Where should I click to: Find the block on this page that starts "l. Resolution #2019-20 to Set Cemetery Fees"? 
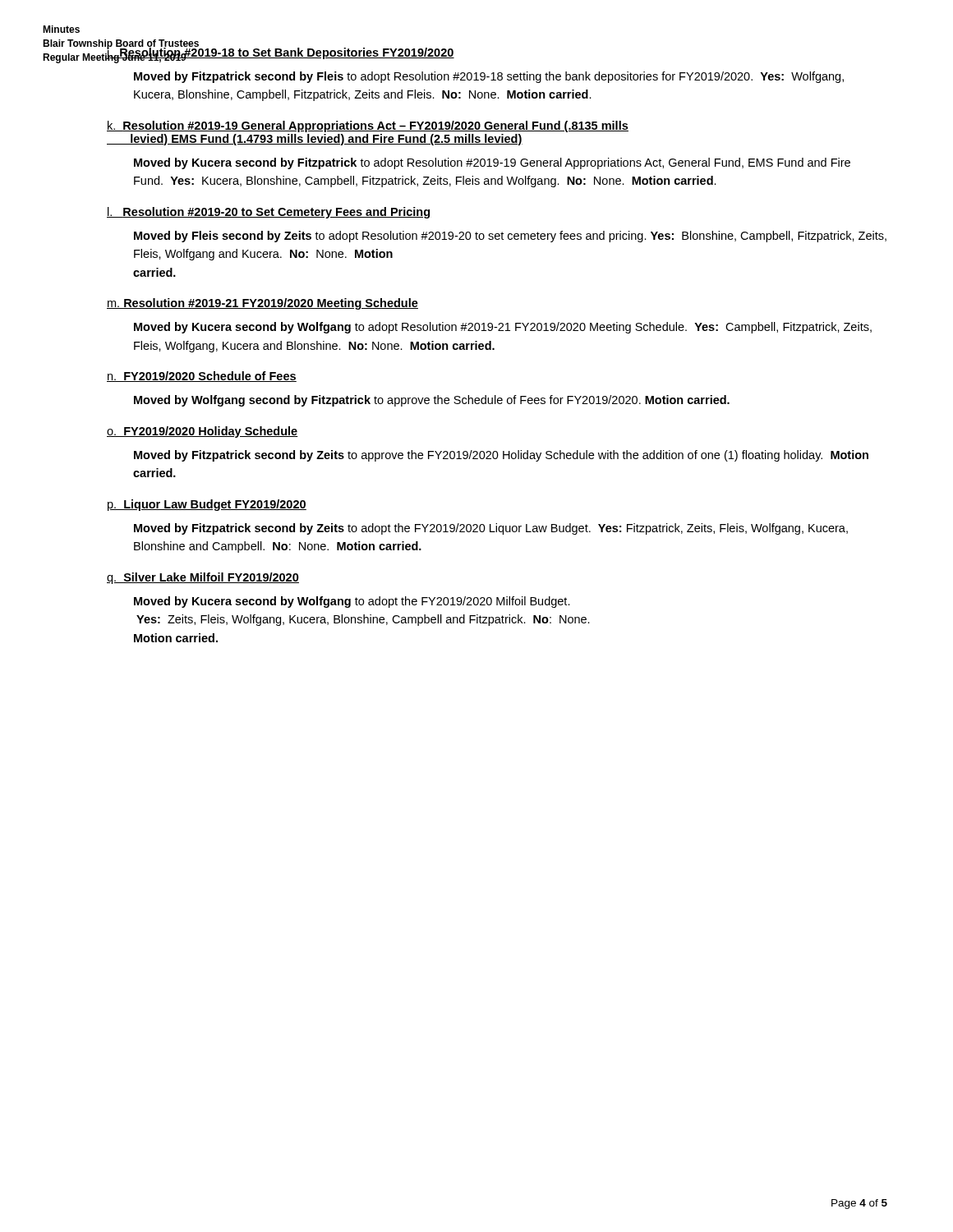497,244
